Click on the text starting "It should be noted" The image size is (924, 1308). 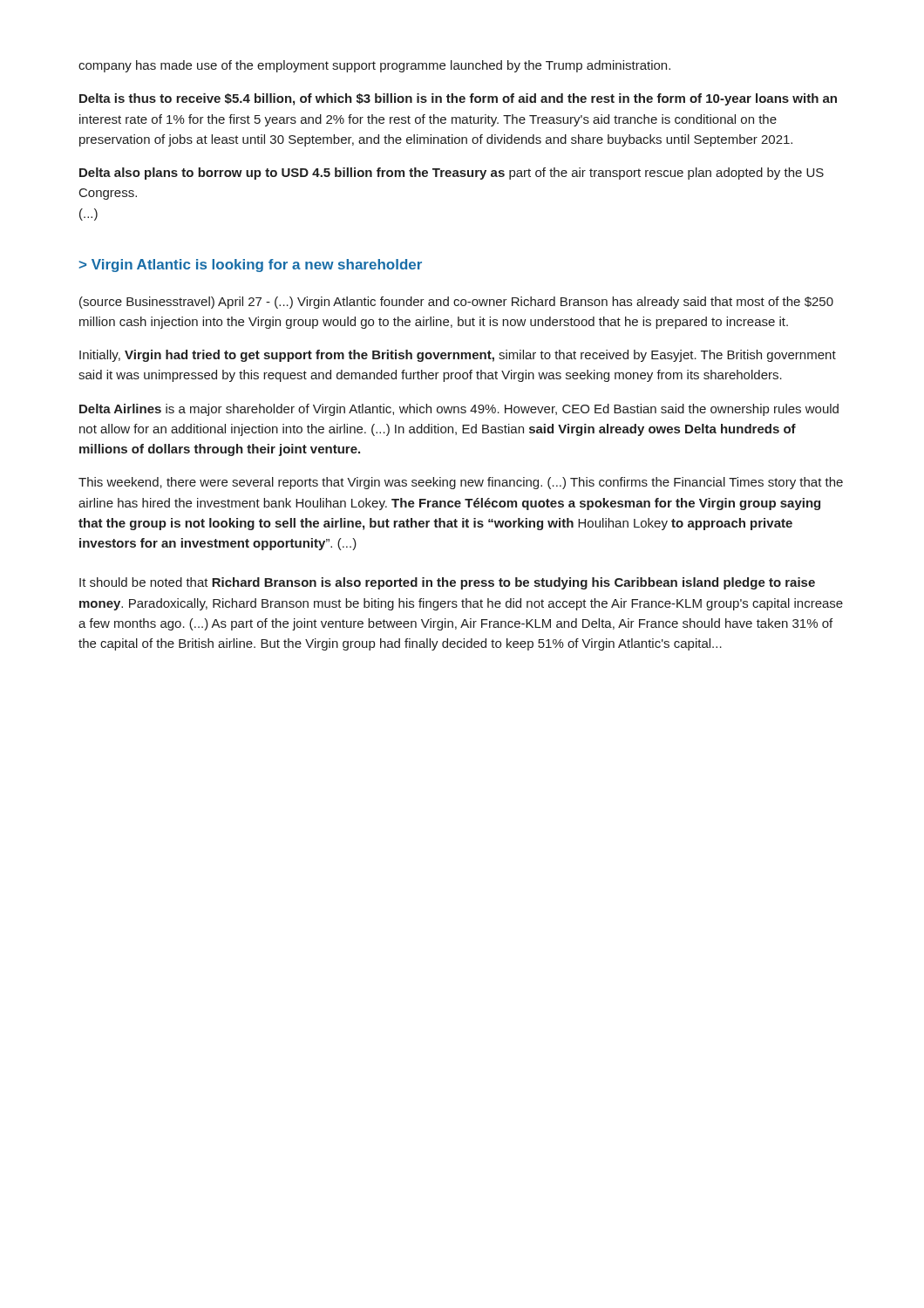click(462, 613)
